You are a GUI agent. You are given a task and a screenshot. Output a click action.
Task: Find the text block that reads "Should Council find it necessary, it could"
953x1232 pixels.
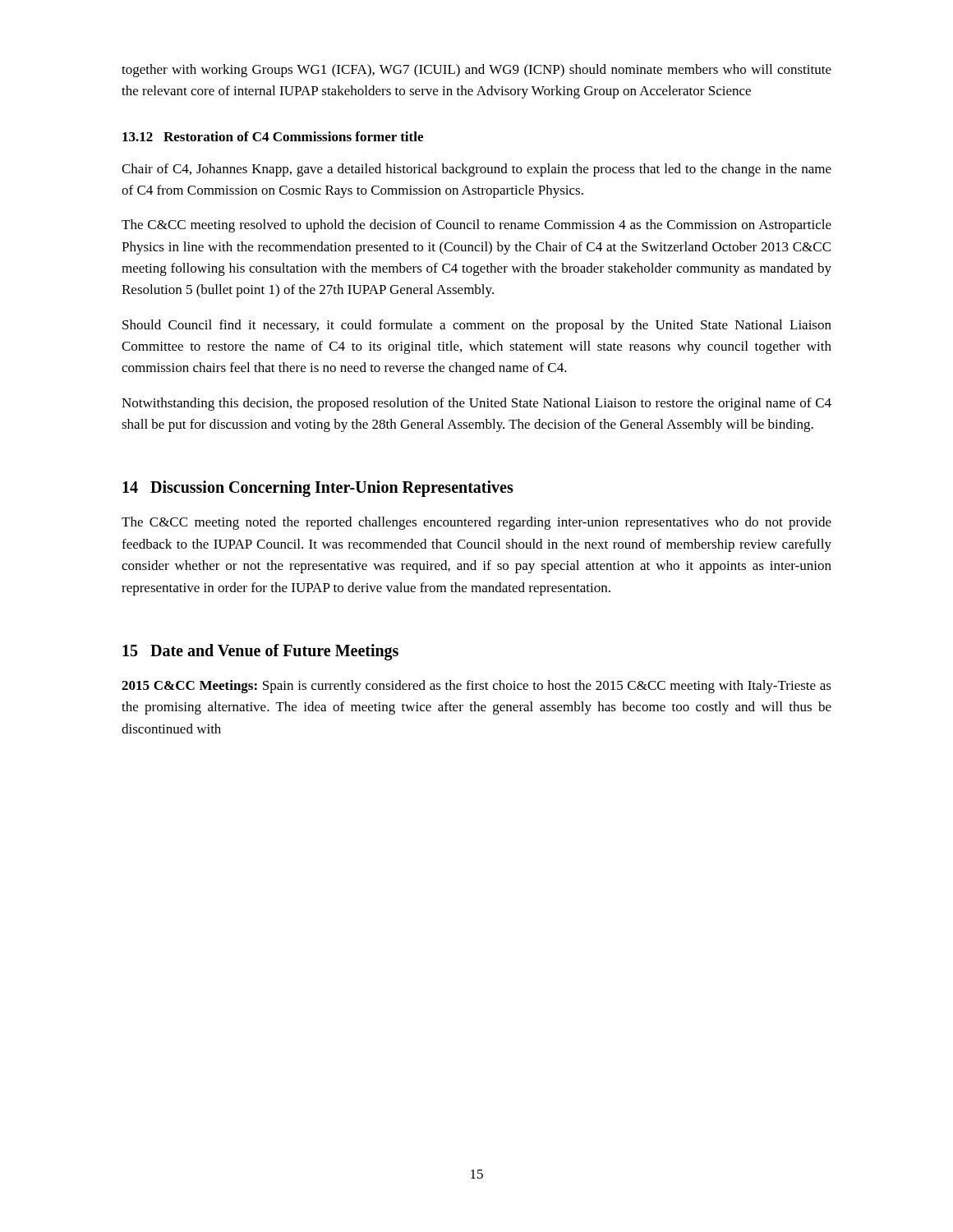coord(476,346)
